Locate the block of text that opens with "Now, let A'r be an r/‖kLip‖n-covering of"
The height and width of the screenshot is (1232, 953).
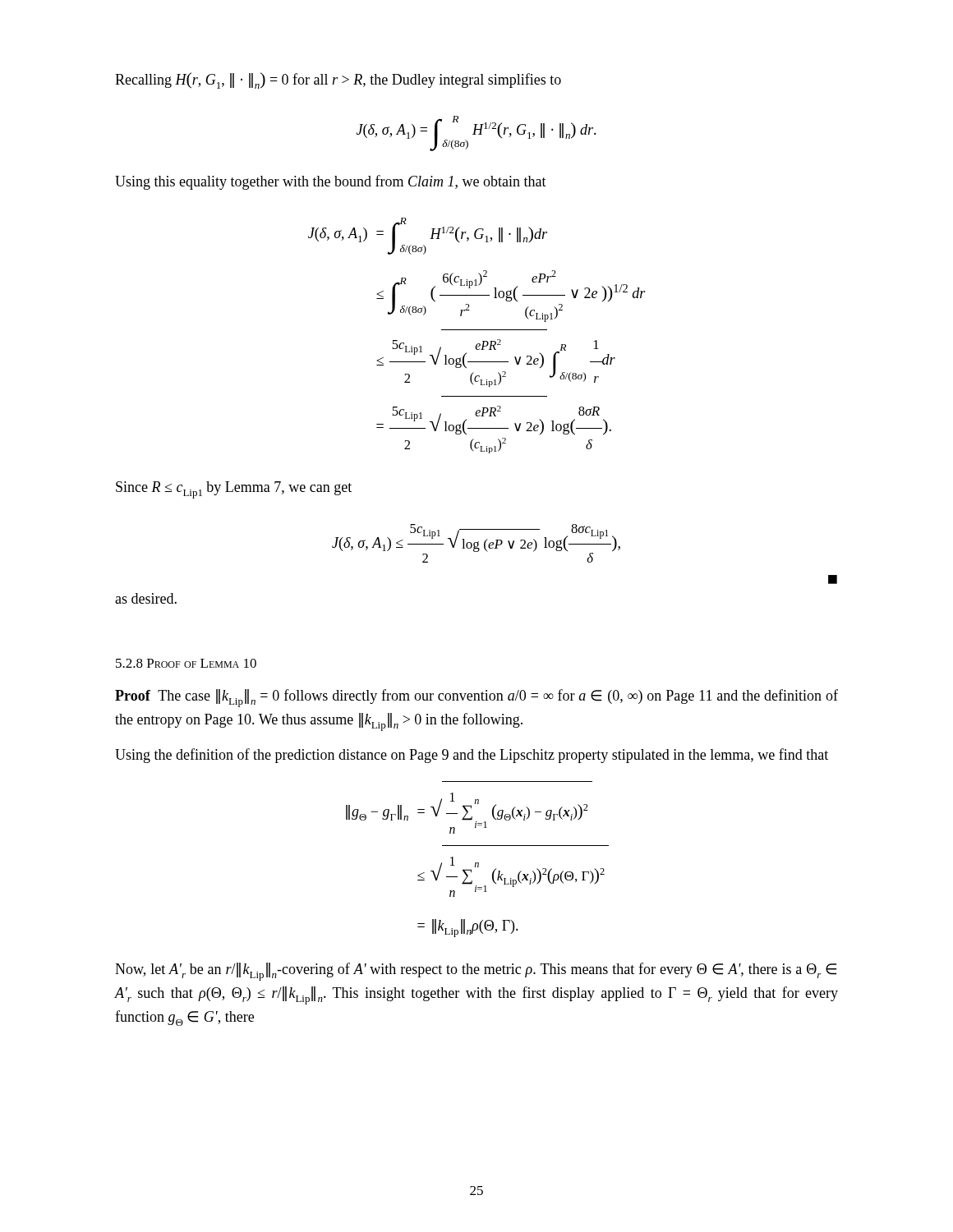[x=476, y=995]
